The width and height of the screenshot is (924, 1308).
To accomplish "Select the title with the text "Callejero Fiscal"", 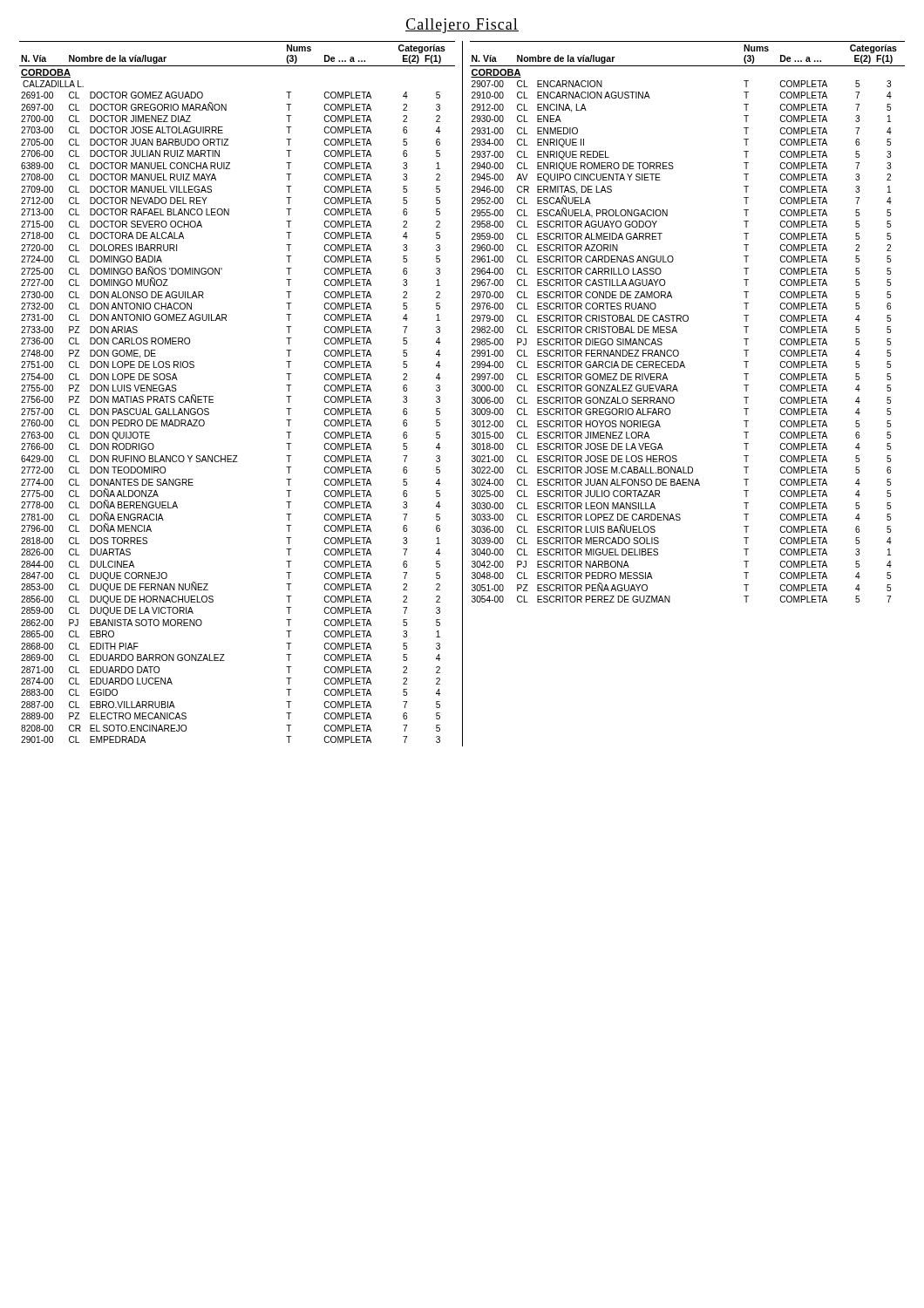I will pyautogui.click(x=462, y=24).
